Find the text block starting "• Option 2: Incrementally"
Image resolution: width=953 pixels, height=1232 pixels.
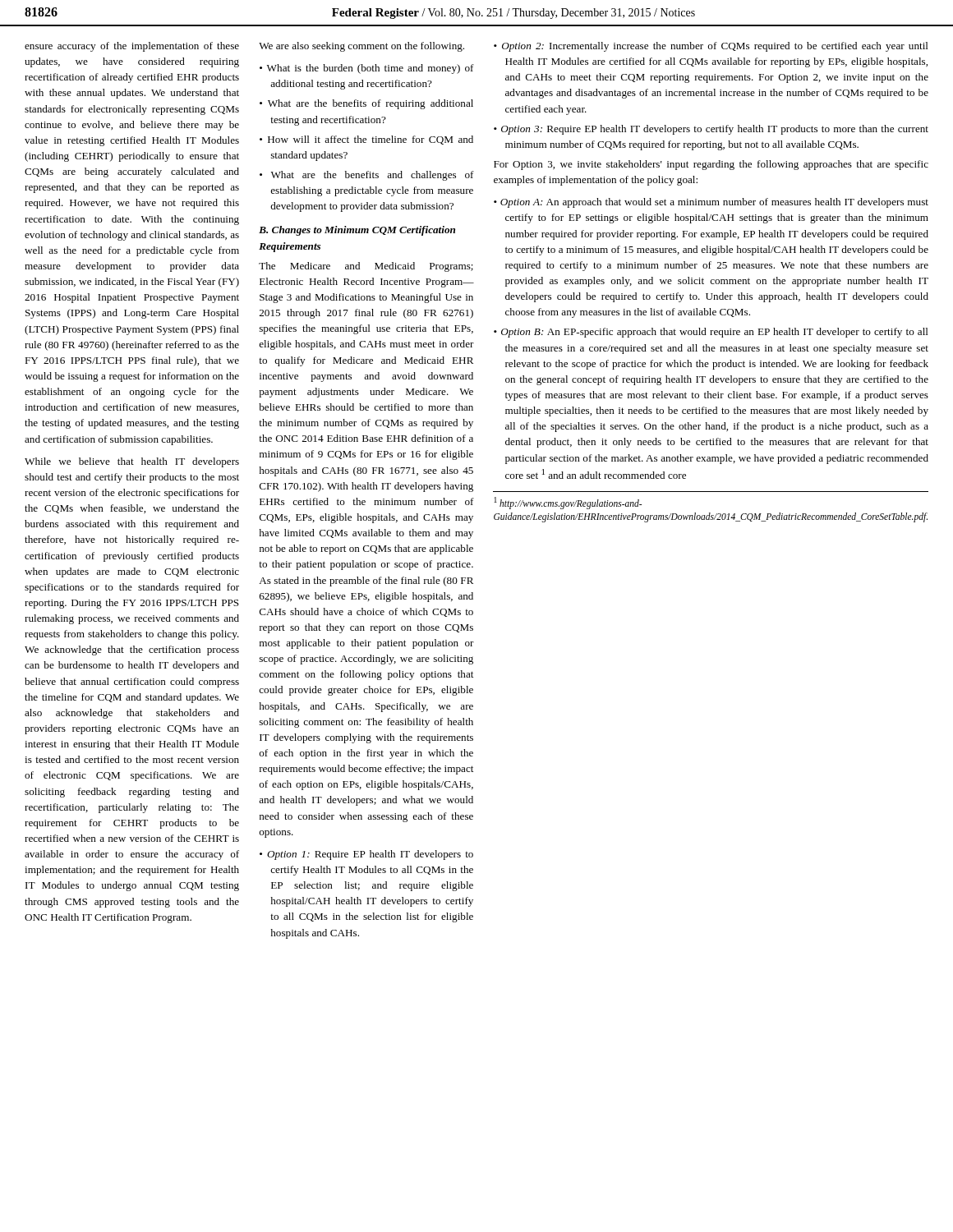pyautogui.click(x=711, y=77)
